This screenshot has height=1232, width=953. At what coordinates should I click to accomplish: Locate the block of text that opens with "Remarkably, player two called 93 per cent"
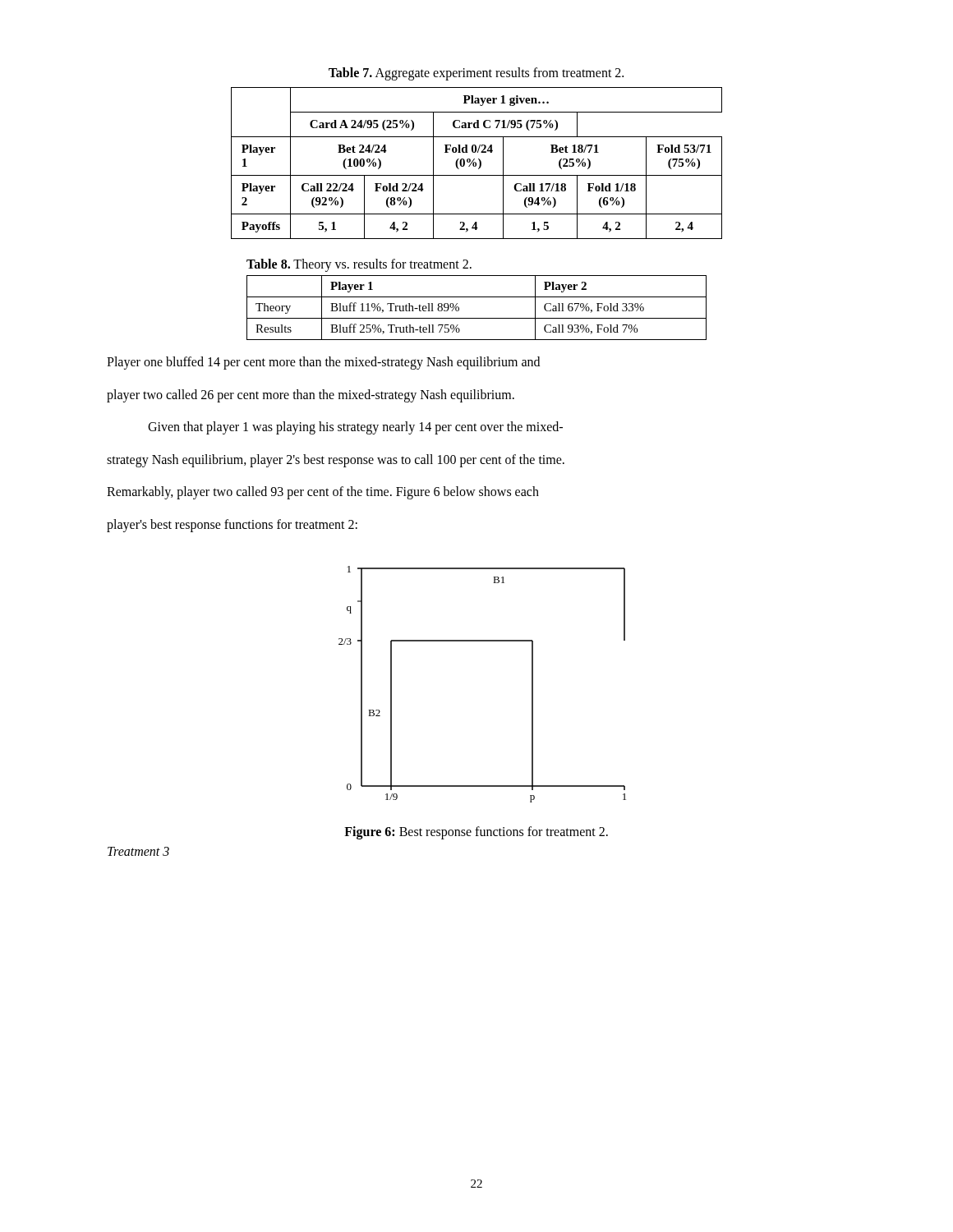point(323,492)
